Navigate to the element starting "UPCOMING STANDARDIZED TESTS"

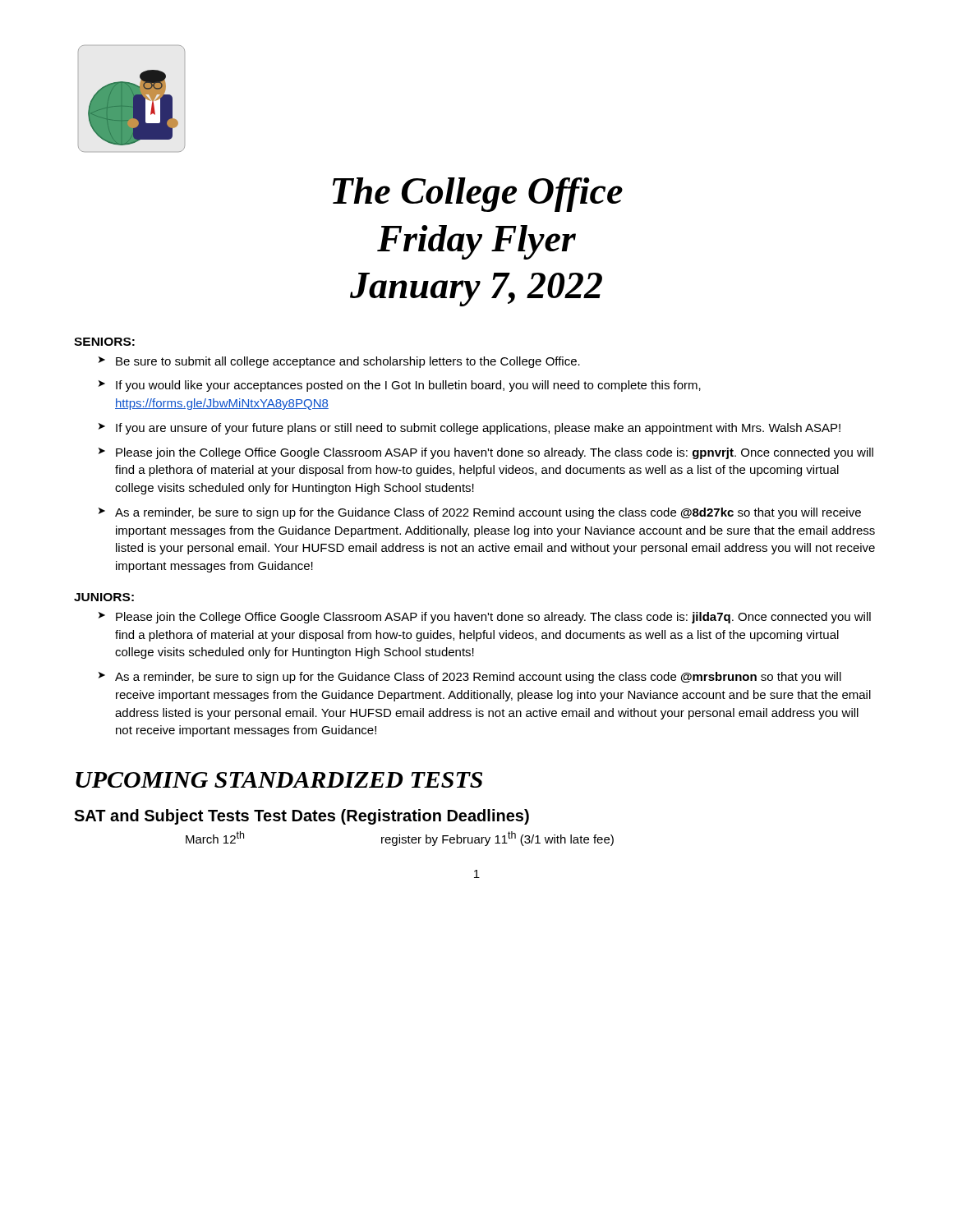pyautogui.click(x=279, y=779)
